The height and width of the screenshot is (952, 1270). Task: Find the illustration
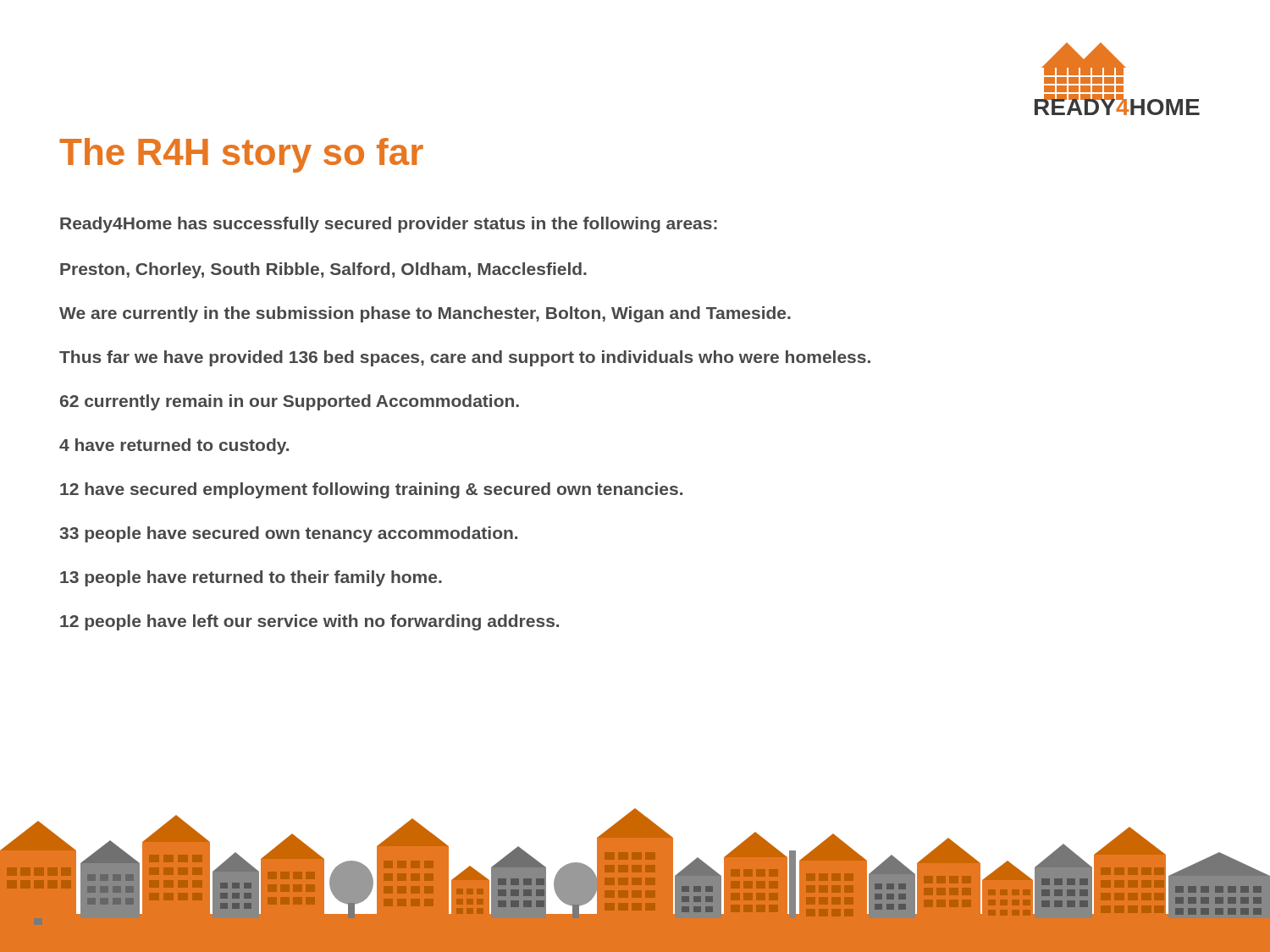point(635,867)
